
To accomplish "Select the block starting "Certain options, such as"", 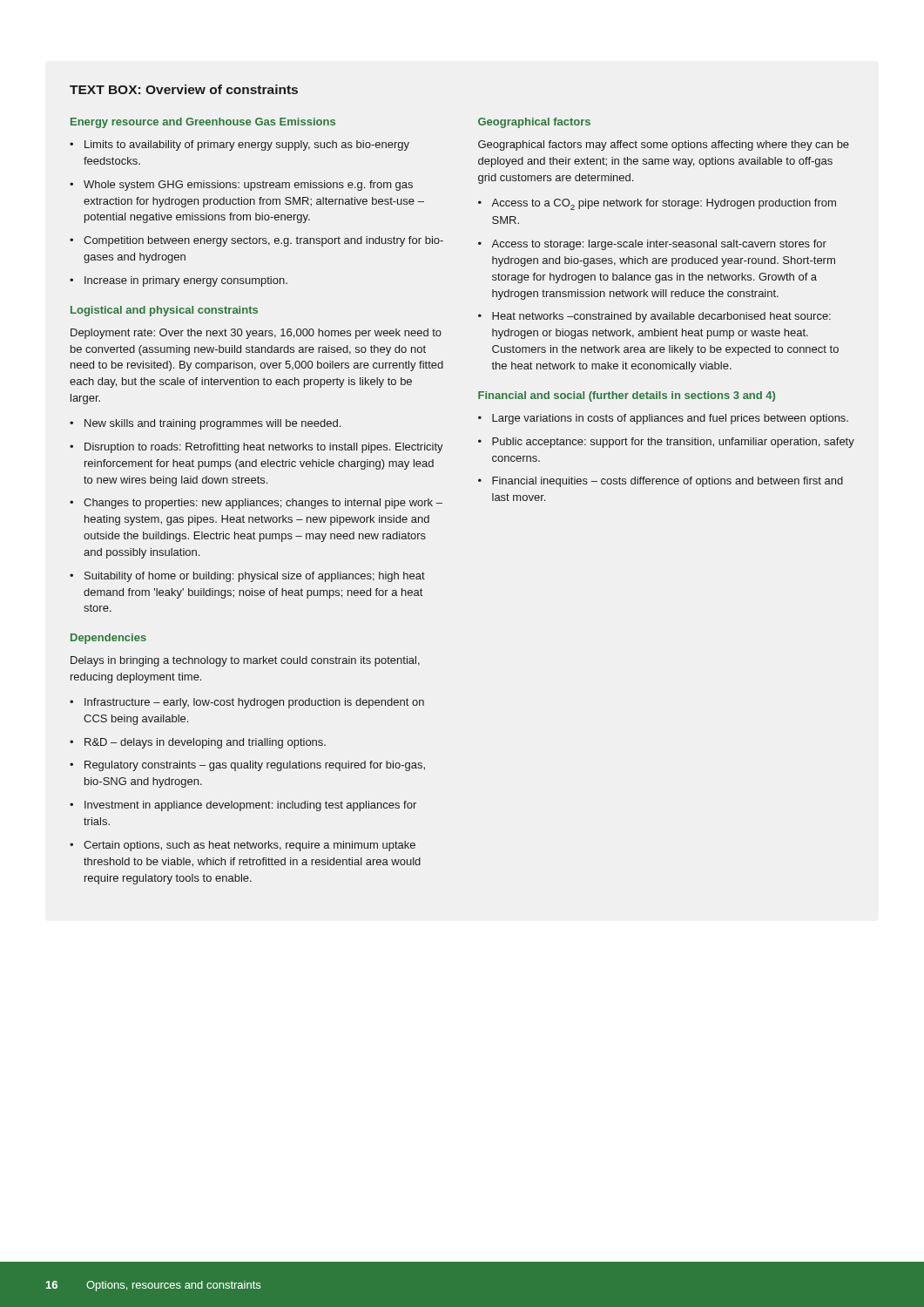I will click(252, 861).
